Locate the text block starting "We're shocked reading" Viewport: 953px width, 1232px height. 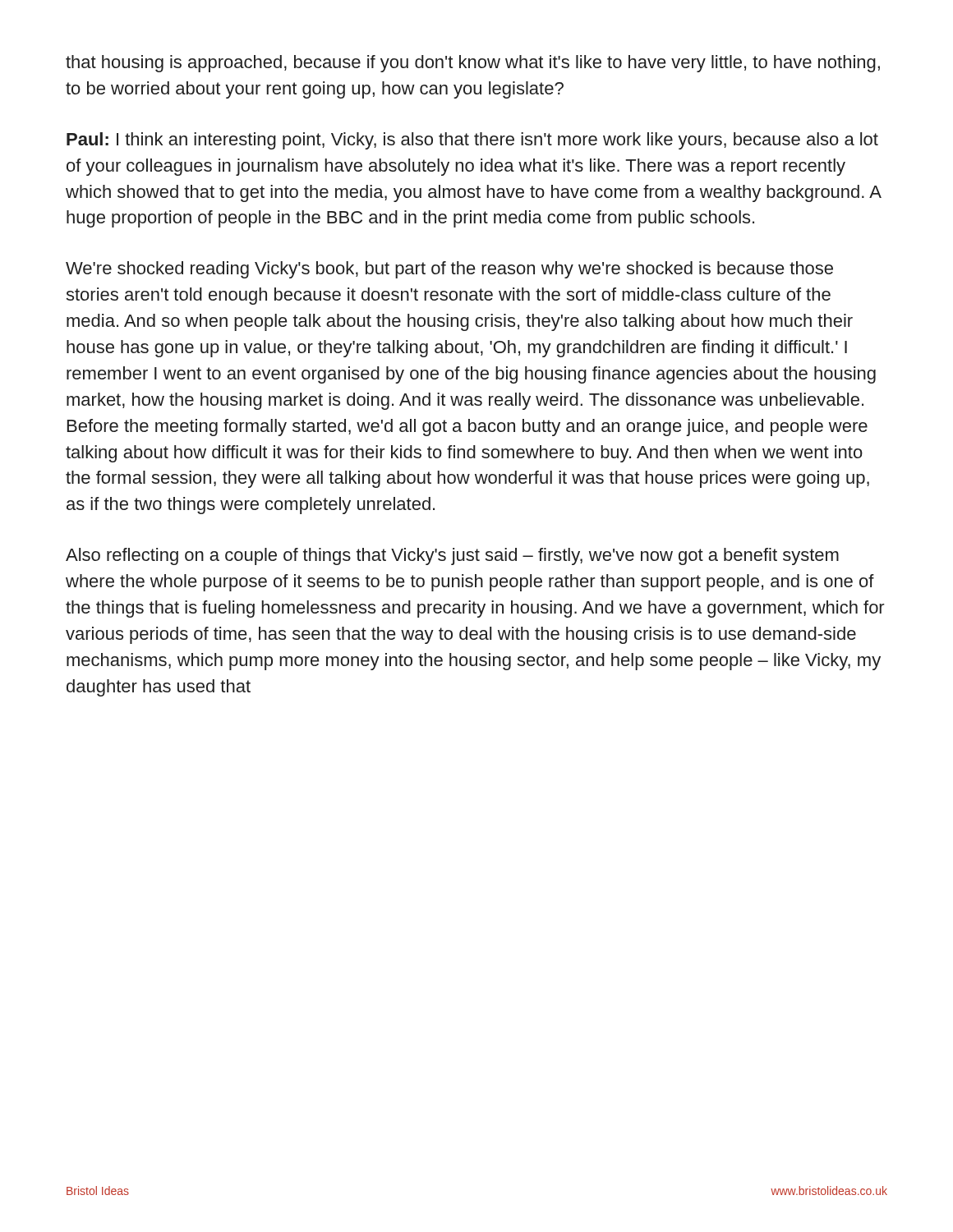click(x=476, y=387)
